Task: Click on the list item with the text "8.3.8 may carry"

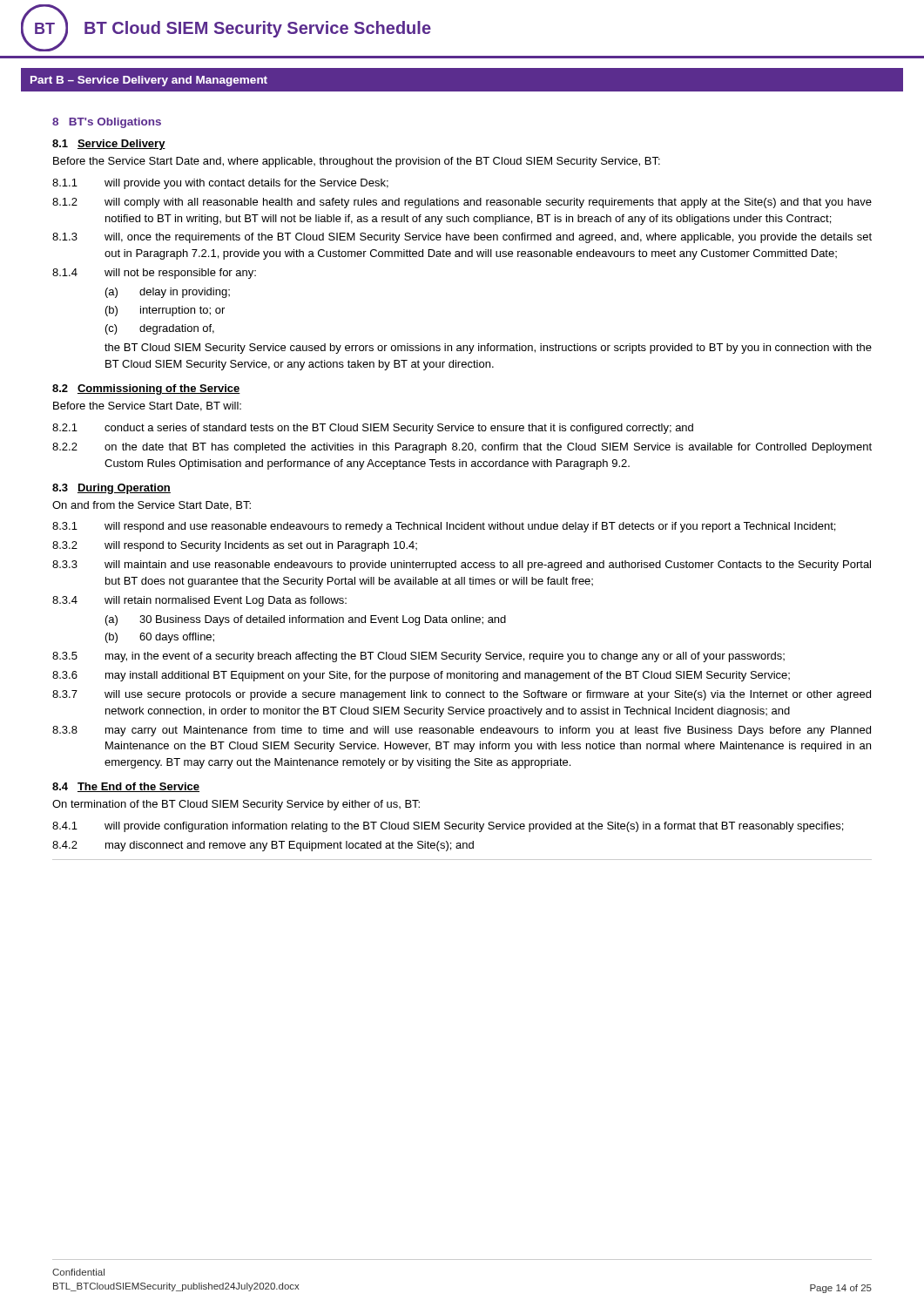Action: (462, 747)
